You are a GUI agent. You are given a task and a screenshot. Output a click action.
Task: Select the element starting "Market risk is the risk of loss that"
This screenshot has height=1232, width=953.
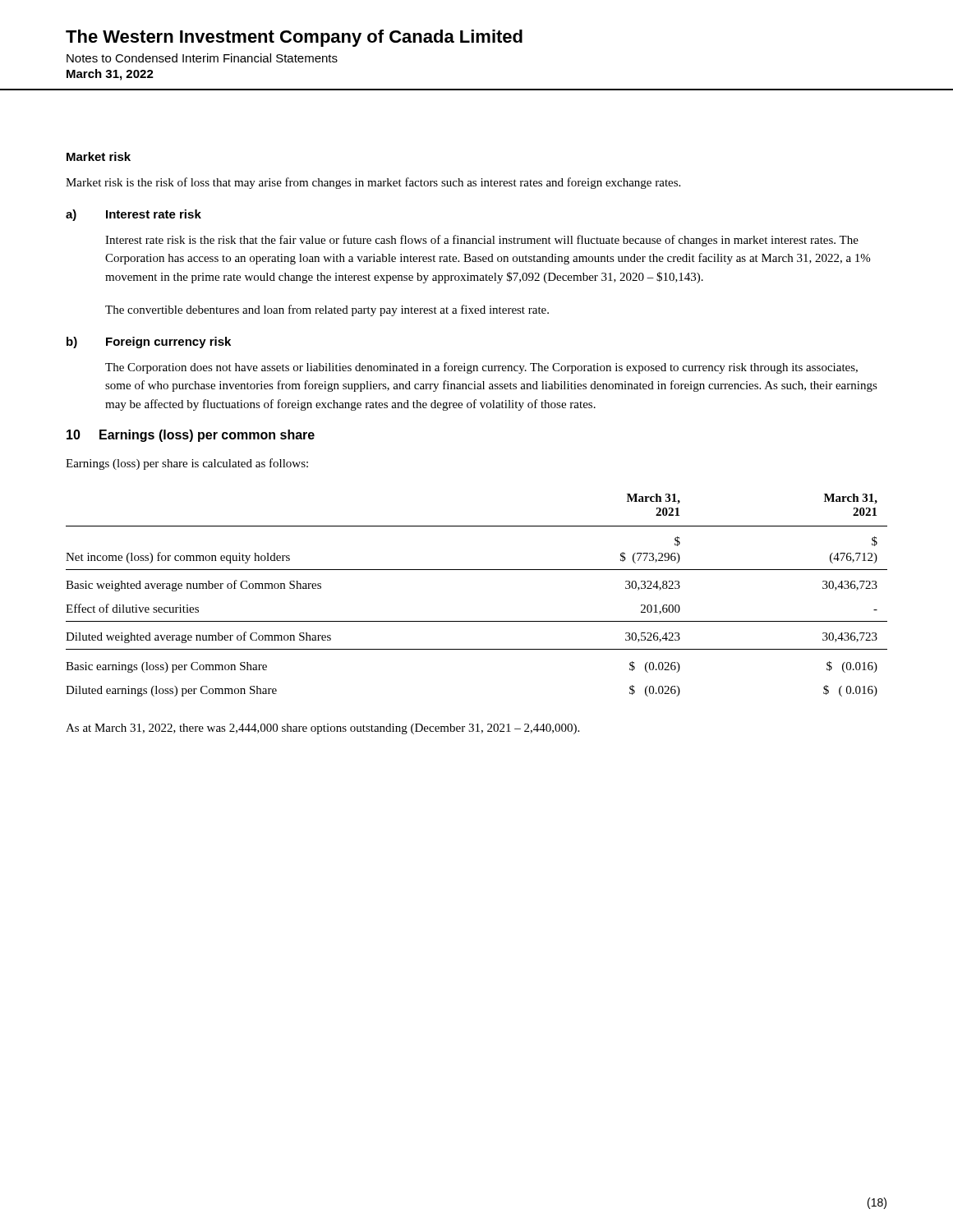coord(374,182)
